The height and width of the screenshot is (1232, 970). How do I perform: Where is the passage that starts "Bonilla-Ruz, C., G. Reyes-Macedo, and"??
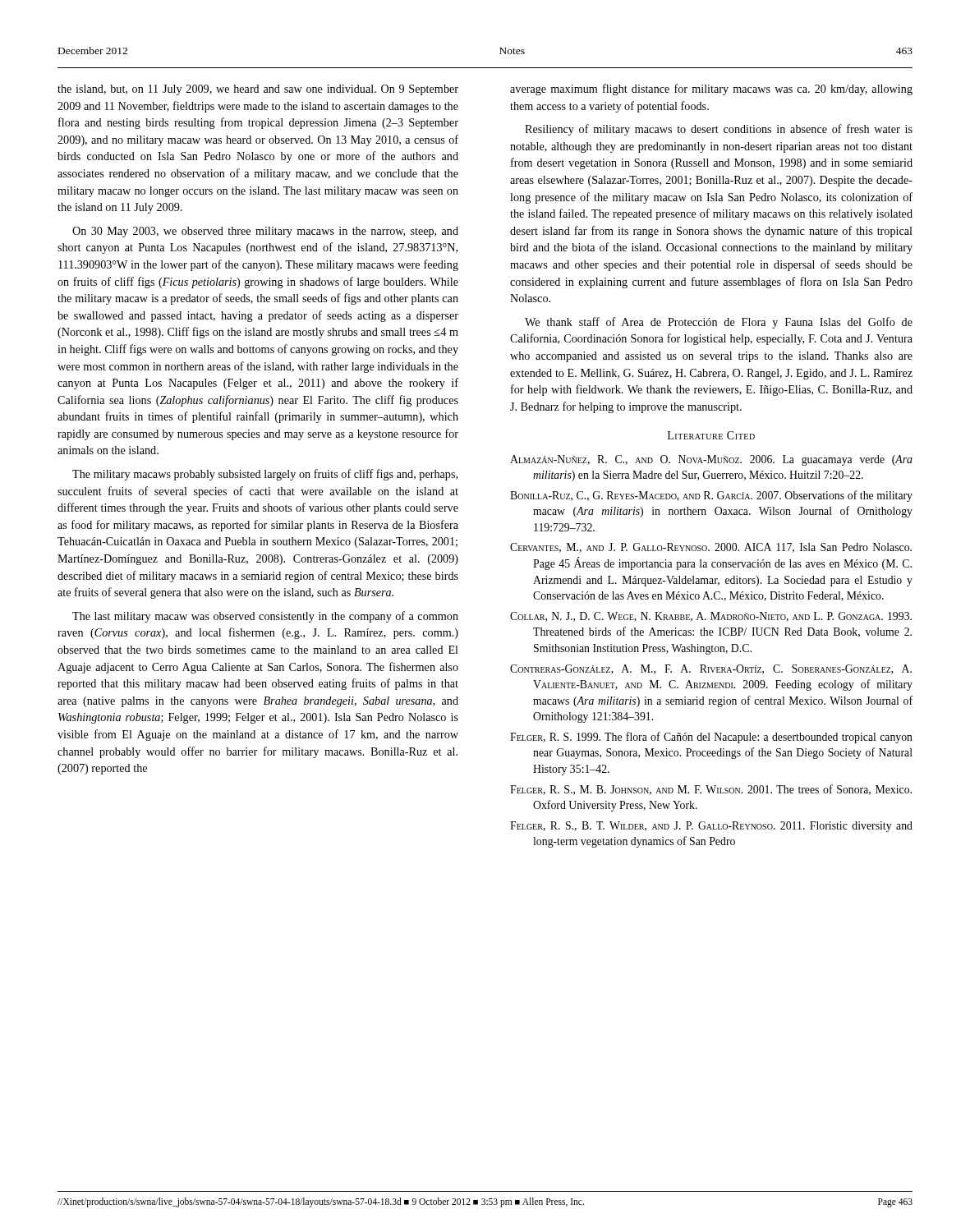click(711, 512)
